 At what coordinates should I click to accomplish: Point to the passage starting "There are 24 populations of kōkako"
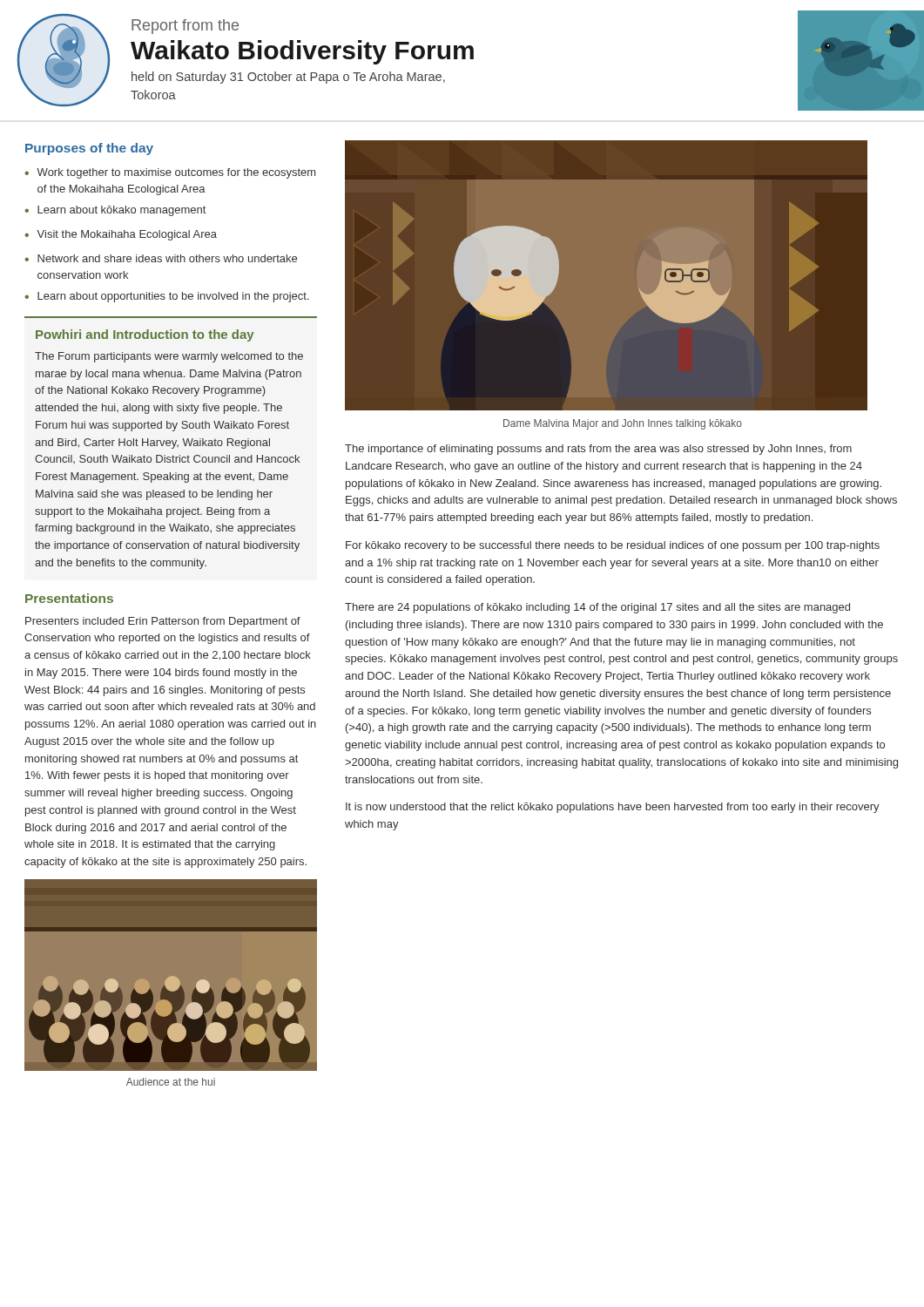622,693
